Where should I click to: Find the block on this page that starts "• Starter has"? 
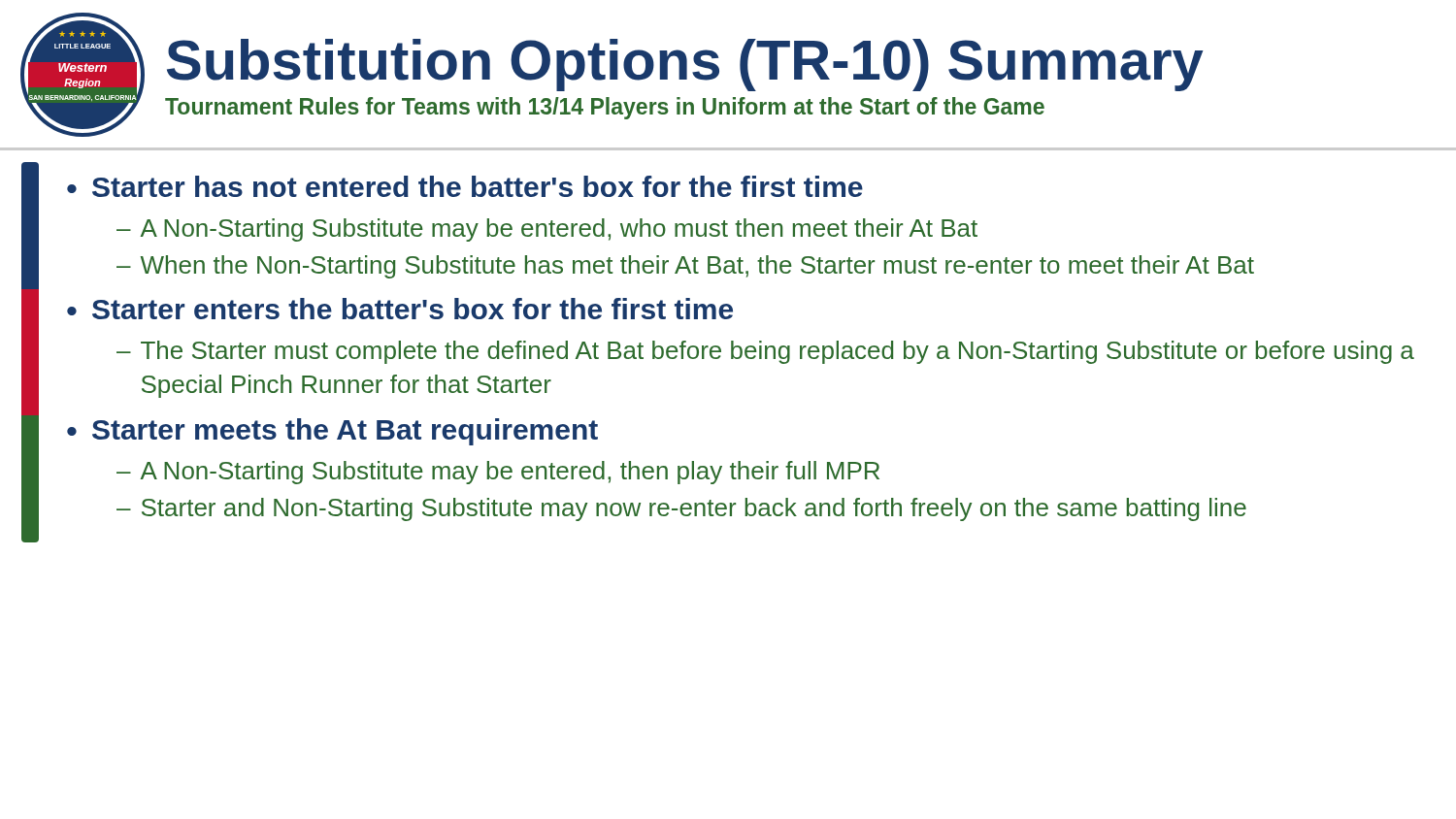(465, 189)
